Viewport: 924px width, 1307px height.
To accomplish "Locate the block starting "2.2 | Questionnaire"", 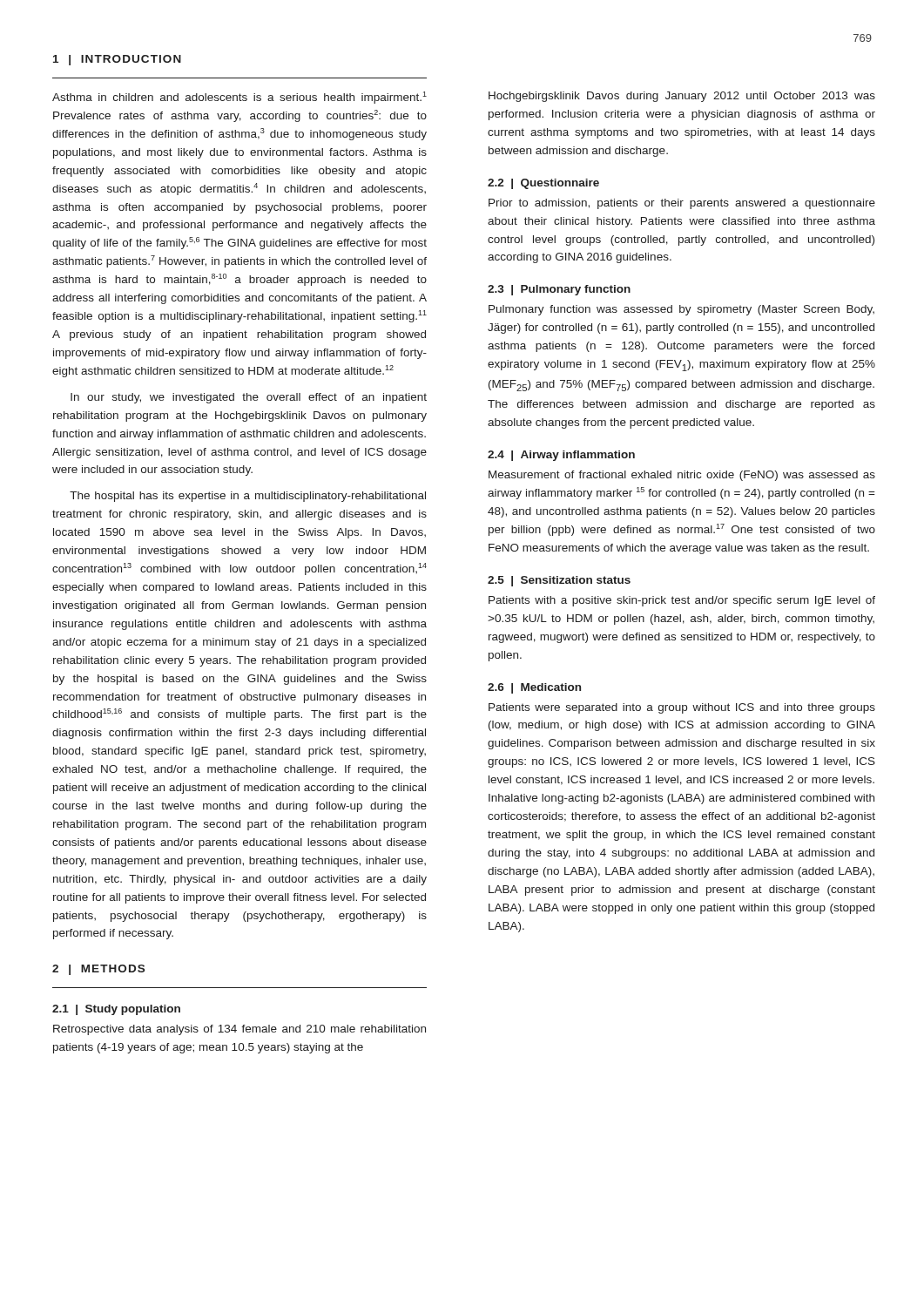I will tap(543, 184).
